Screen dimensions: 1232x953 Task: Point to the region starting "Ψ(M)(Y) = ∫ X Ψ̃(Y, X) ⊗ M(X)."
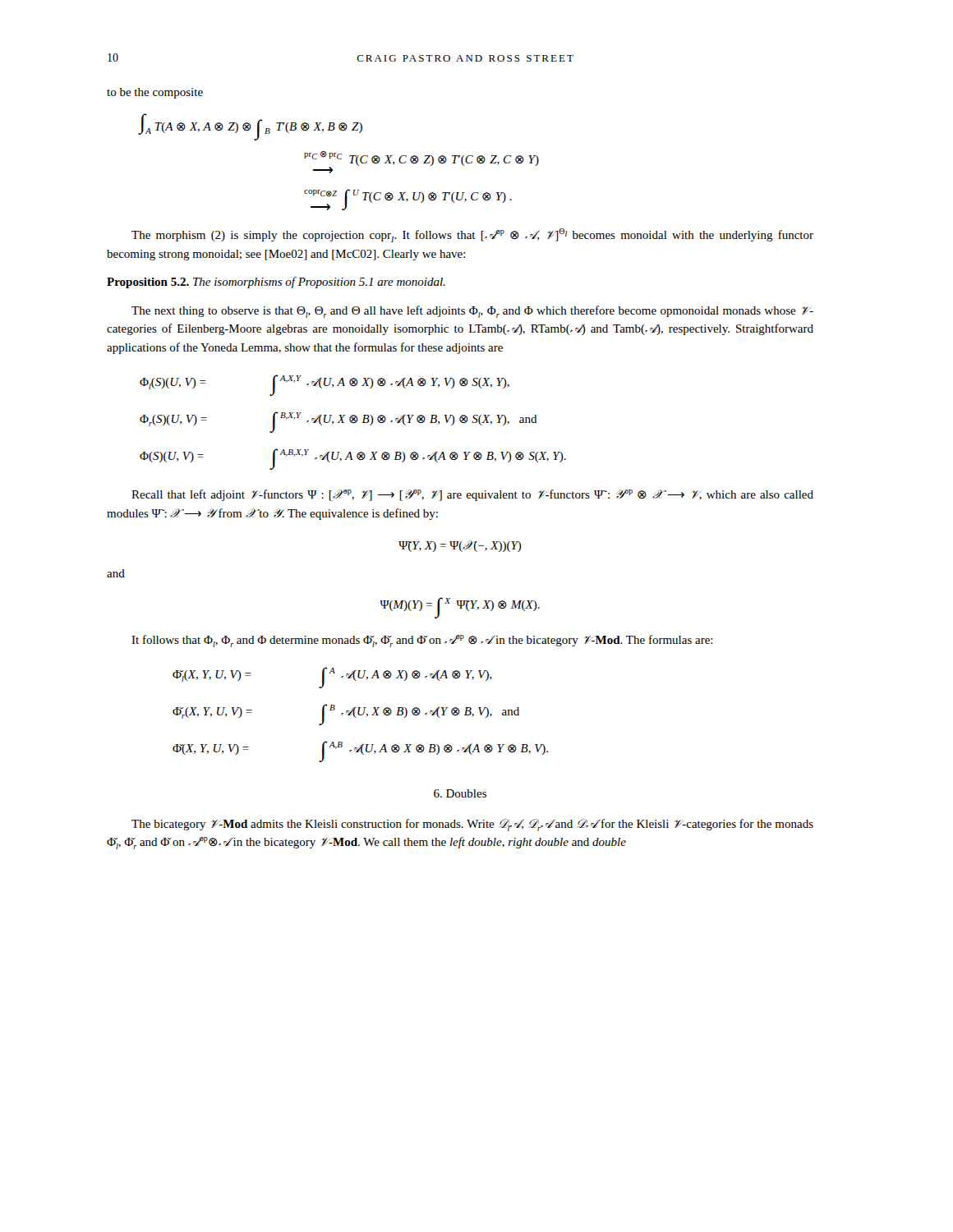click(460, 605)
